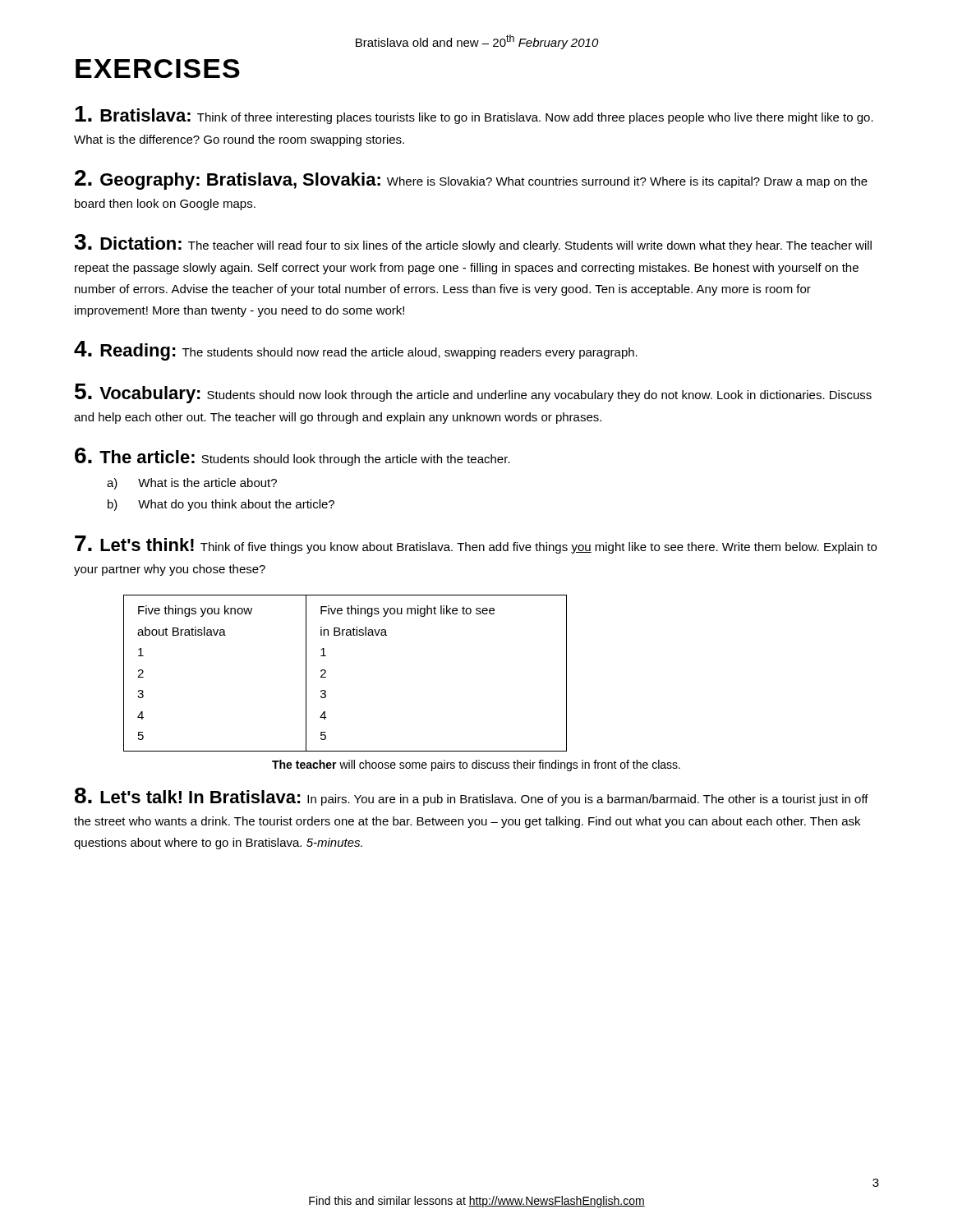The width and height of the screenshot is (953, 1232).
Task: Find the title
Action: 158,68
